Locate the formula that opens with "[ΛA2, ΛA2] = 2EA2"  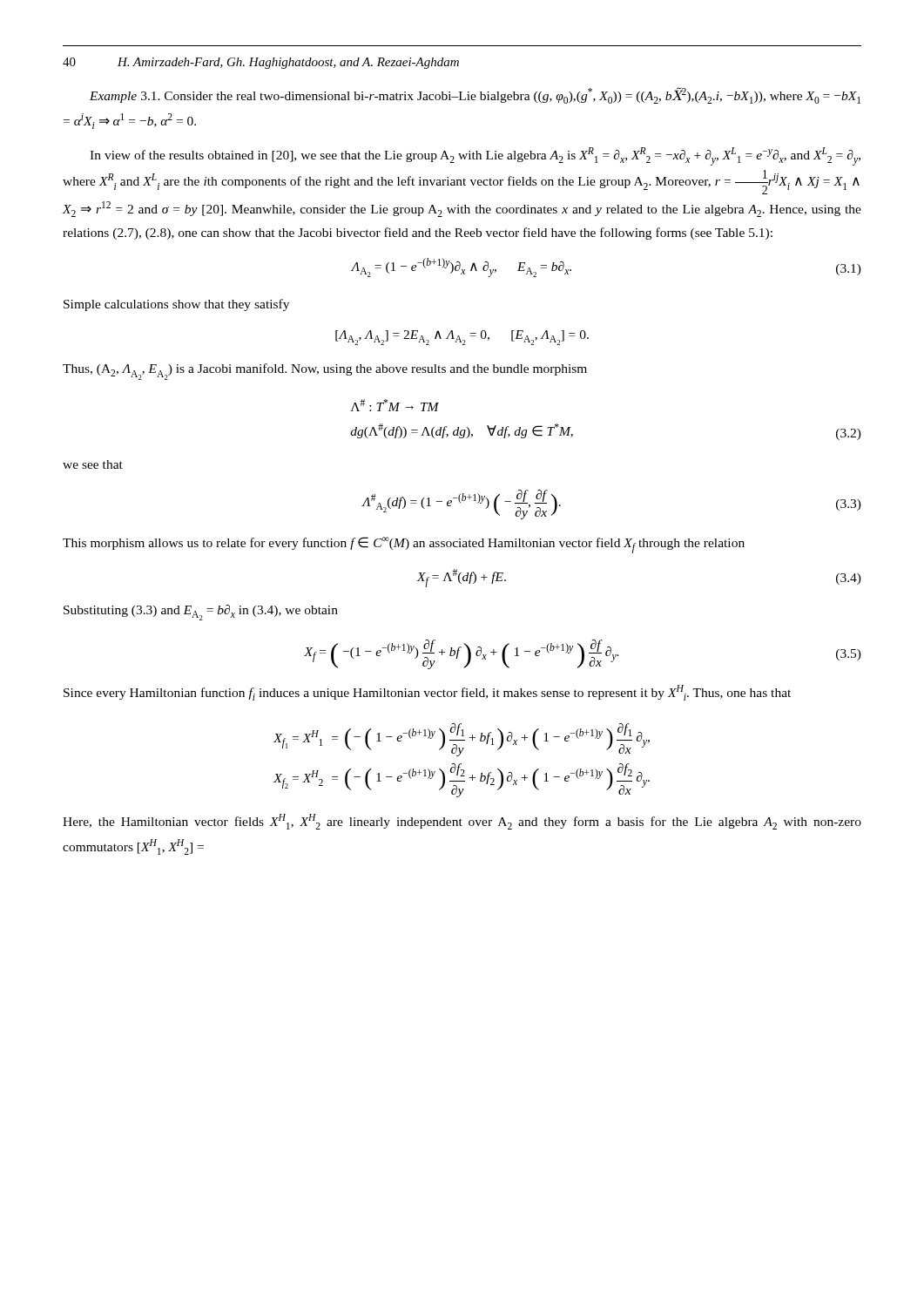462,336
